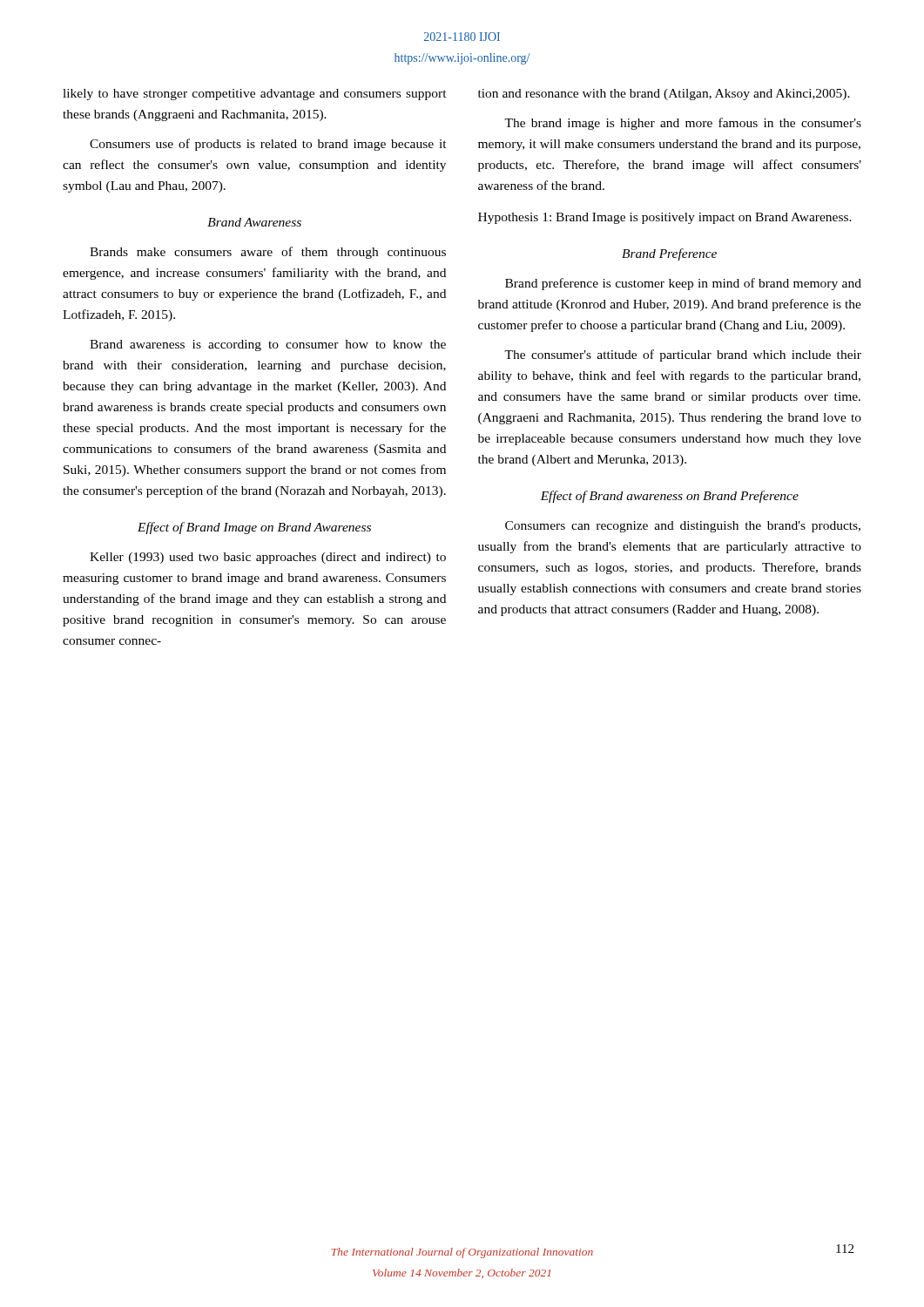Select the text block starting "Brand awareness is according to consumer how to"
This screenshot has width=924, height=1307.
tap(255, 418)
